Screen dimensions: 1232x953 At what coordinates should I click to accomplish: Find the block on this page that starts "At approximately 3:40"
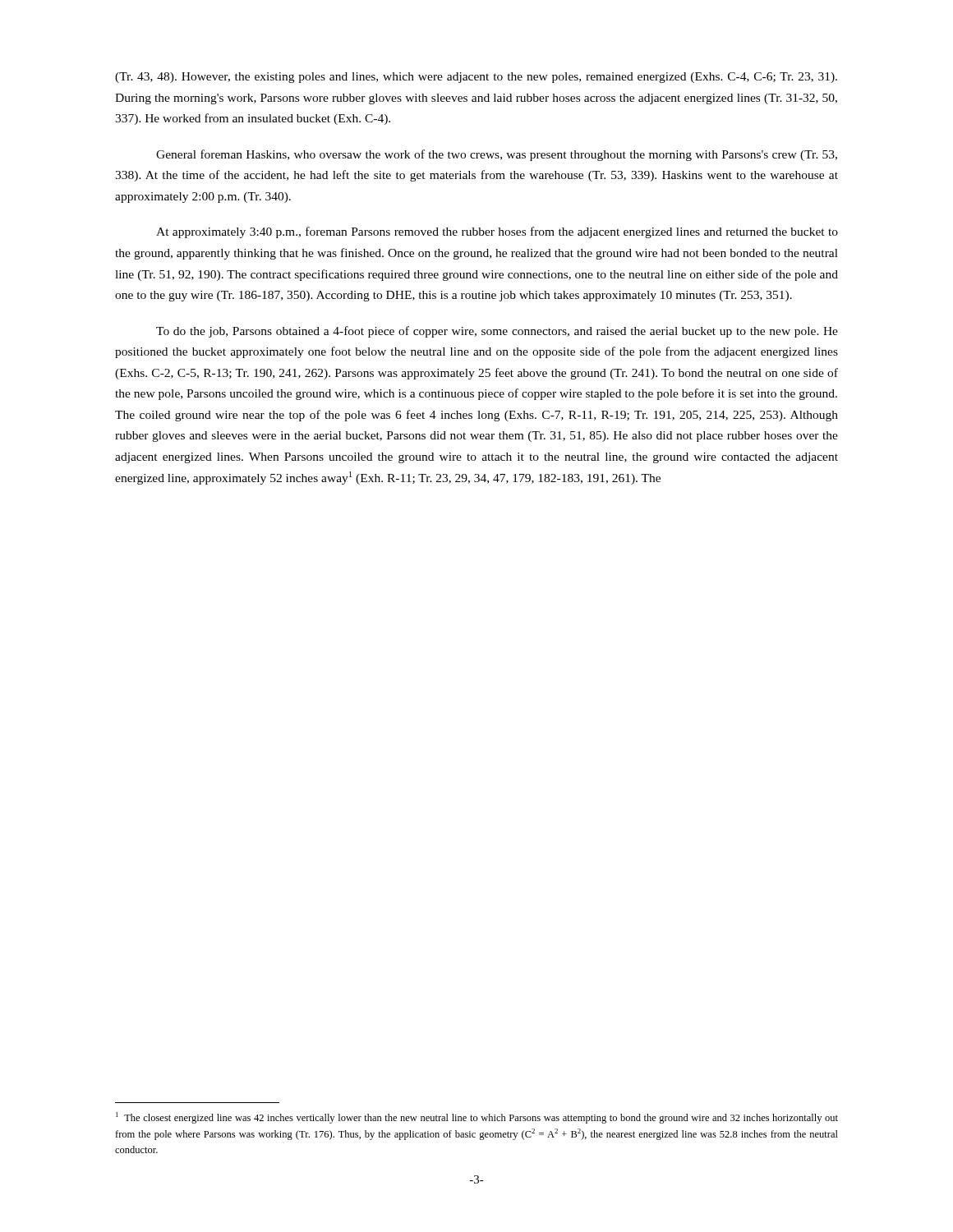pyautogui.click(x=476, y=263)
